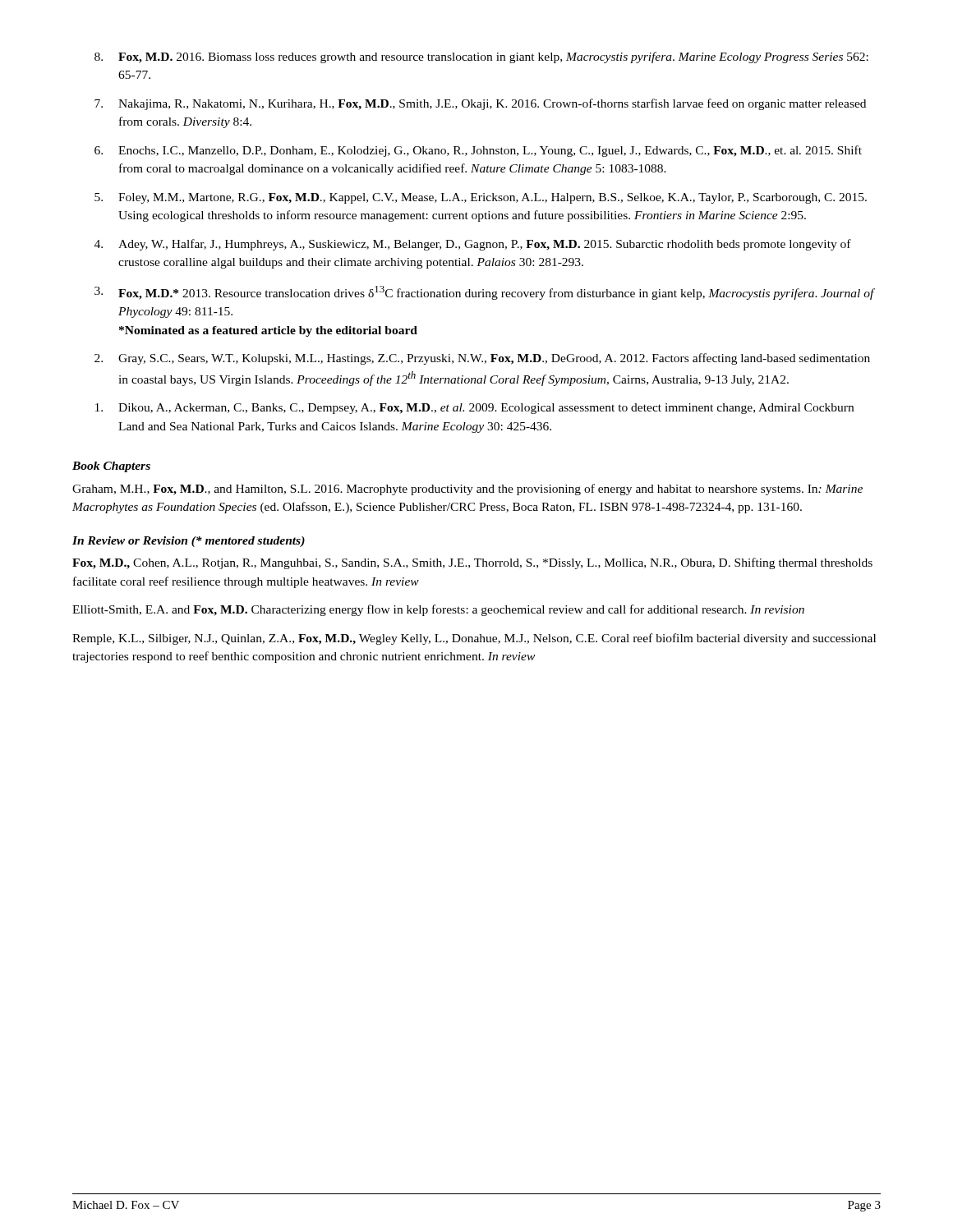Viewport: 953px width, 1232px height.
Task: Locate the block of text that opens with "6. Enochs, I.C., Manzello, D.P., Donham, E., Kolodziej,"
Action: click(x=476, y=160)
